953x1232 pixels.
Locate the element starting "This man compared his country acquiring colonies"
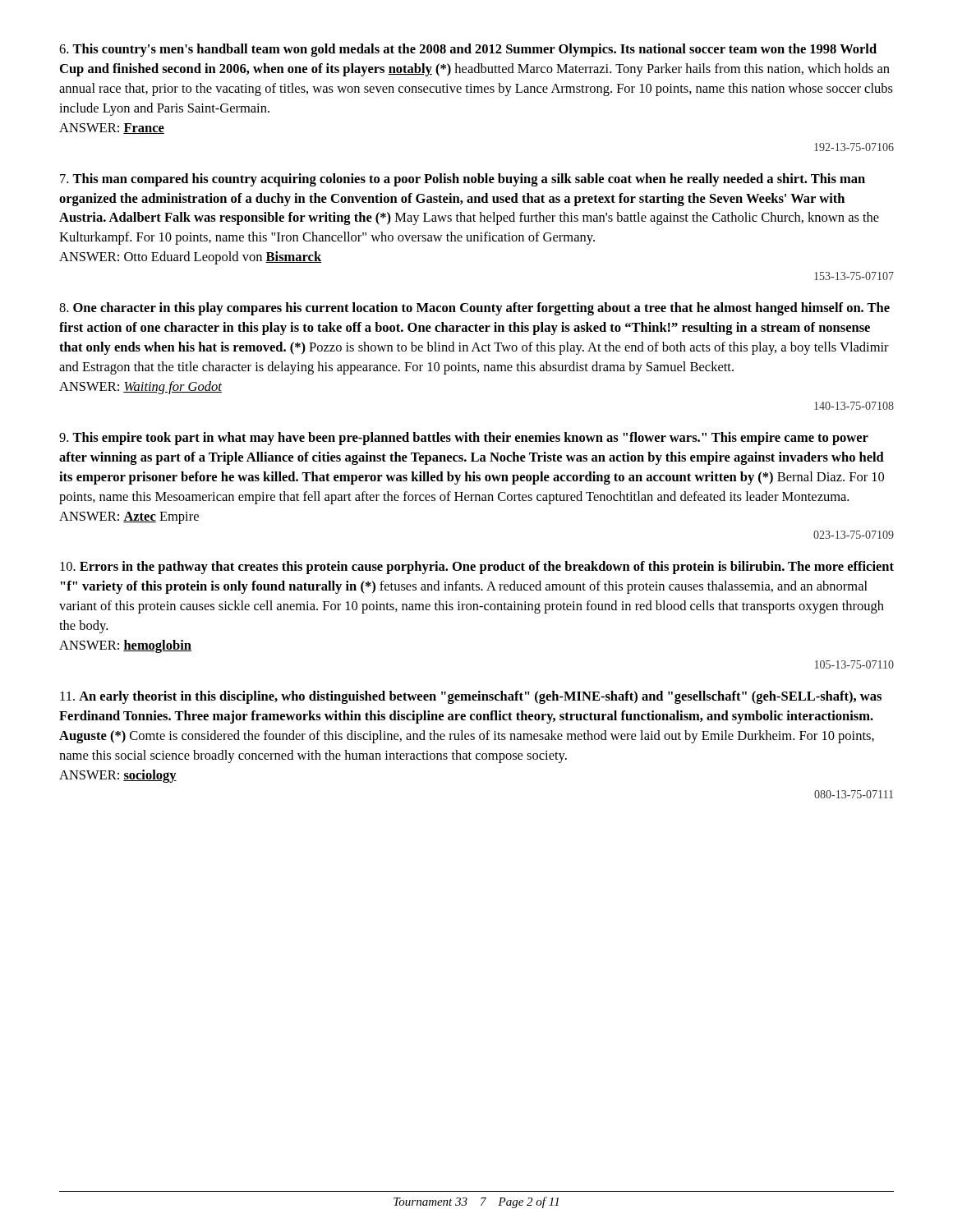click(x=476, y=218)
